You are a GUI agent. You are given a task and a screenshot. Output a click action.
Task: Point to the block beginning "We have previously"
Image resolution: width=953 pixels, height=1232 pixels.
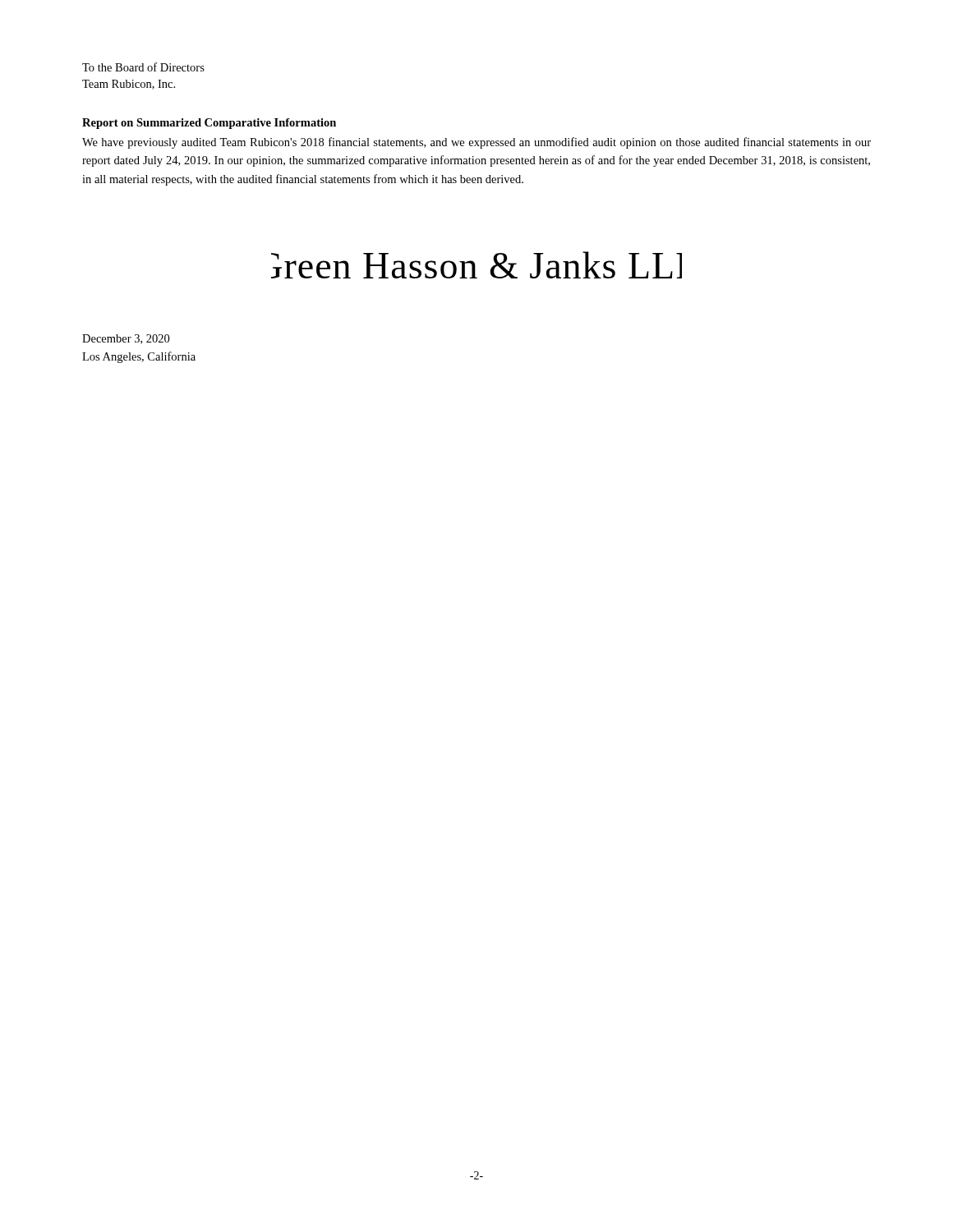pos(476,160)
